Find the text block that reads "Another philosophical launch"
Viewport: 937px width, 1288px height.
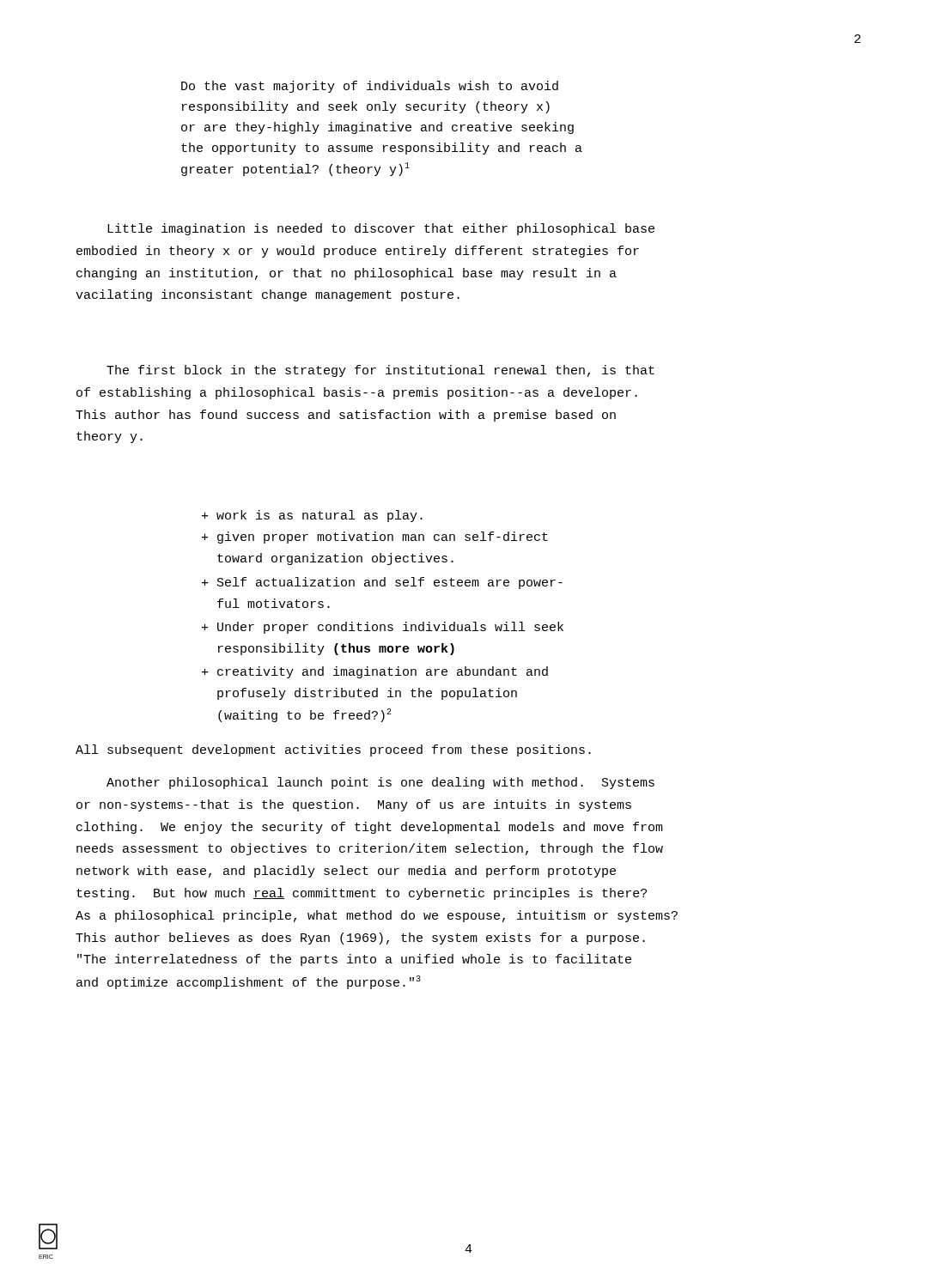(x=377, y=884)
